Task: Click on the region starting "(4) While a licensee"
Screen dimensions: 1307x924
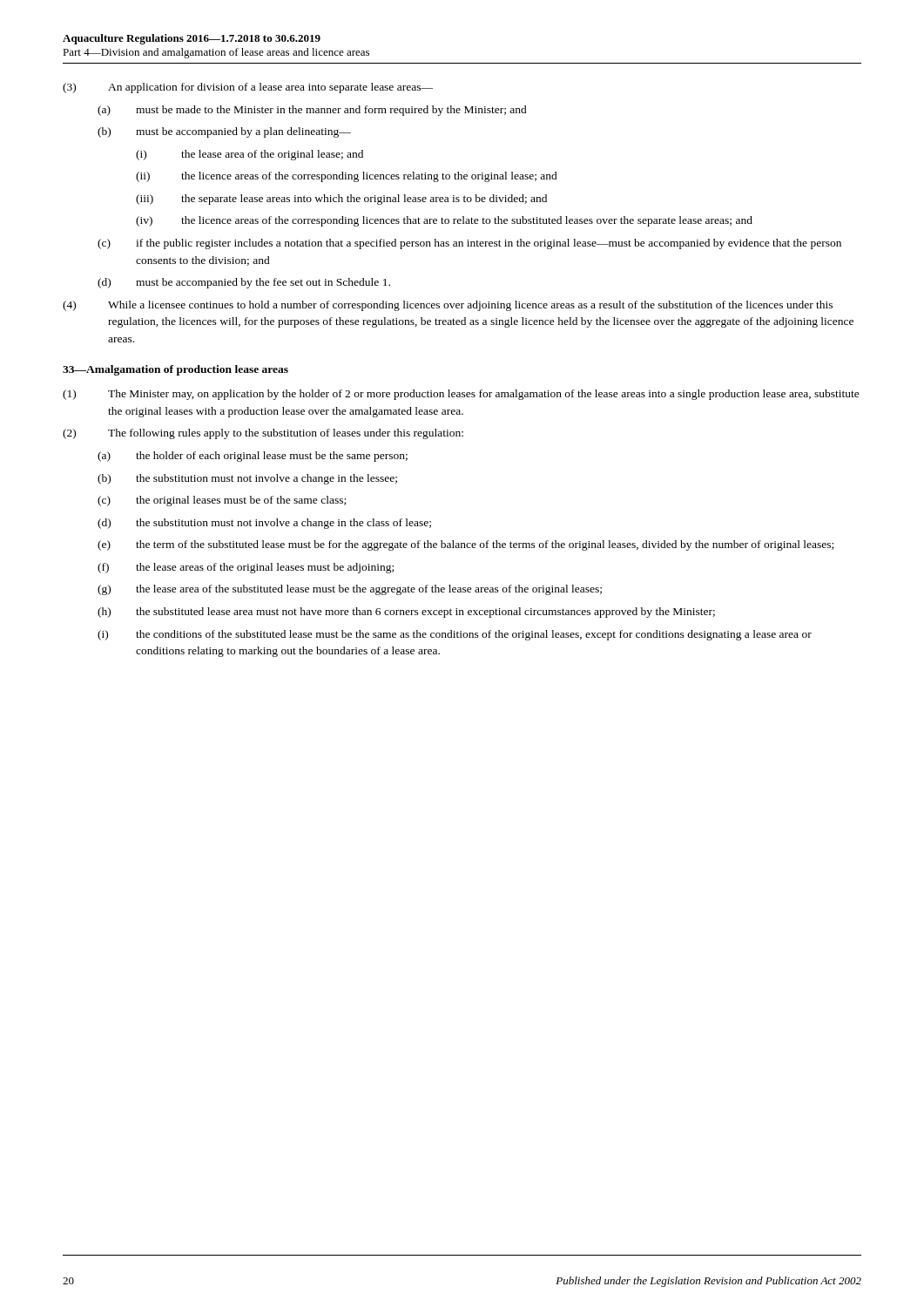Action: click(x=462, y=321)
